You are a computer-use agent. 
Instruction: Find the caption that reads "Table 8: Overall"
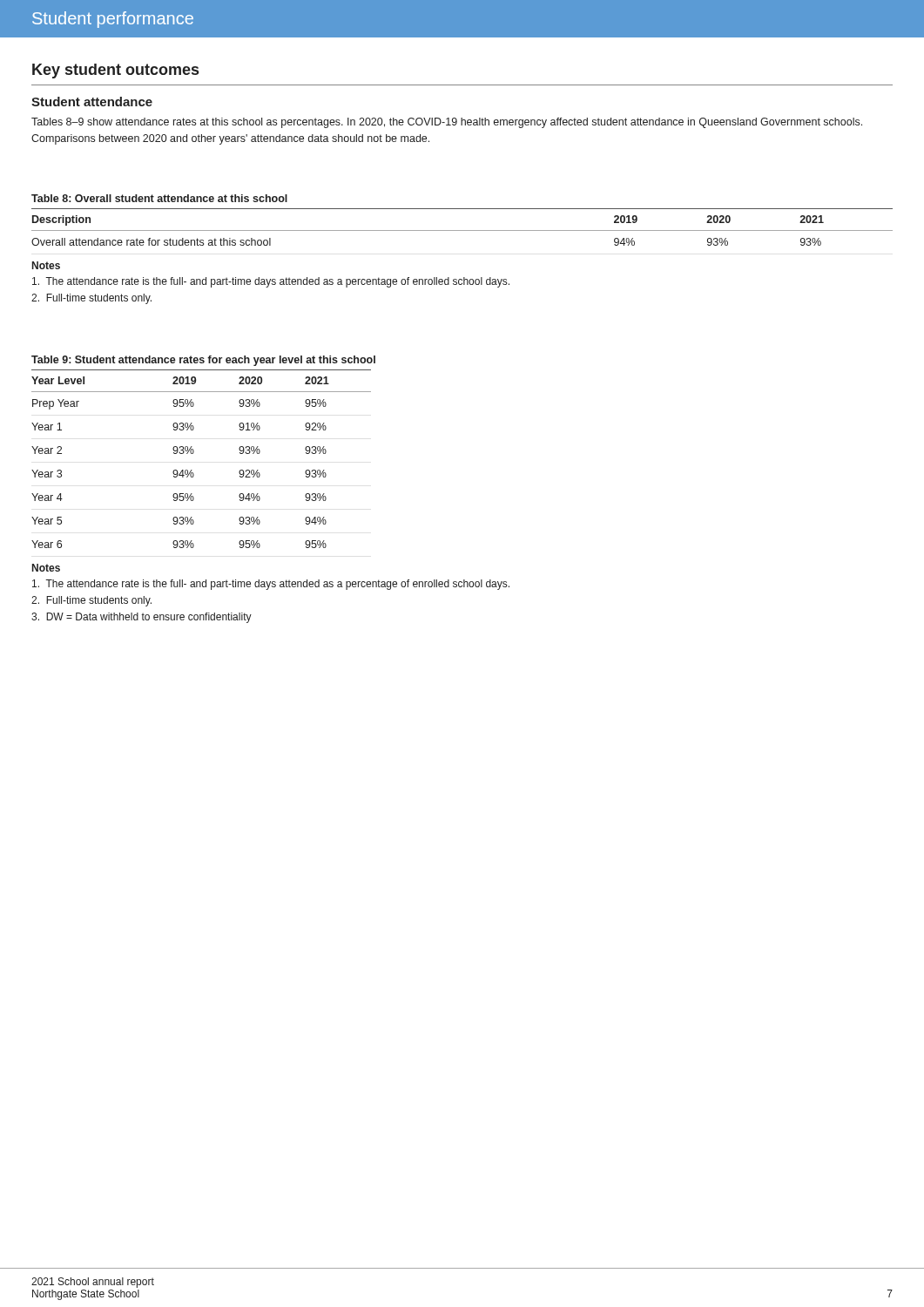pos(159,198)
